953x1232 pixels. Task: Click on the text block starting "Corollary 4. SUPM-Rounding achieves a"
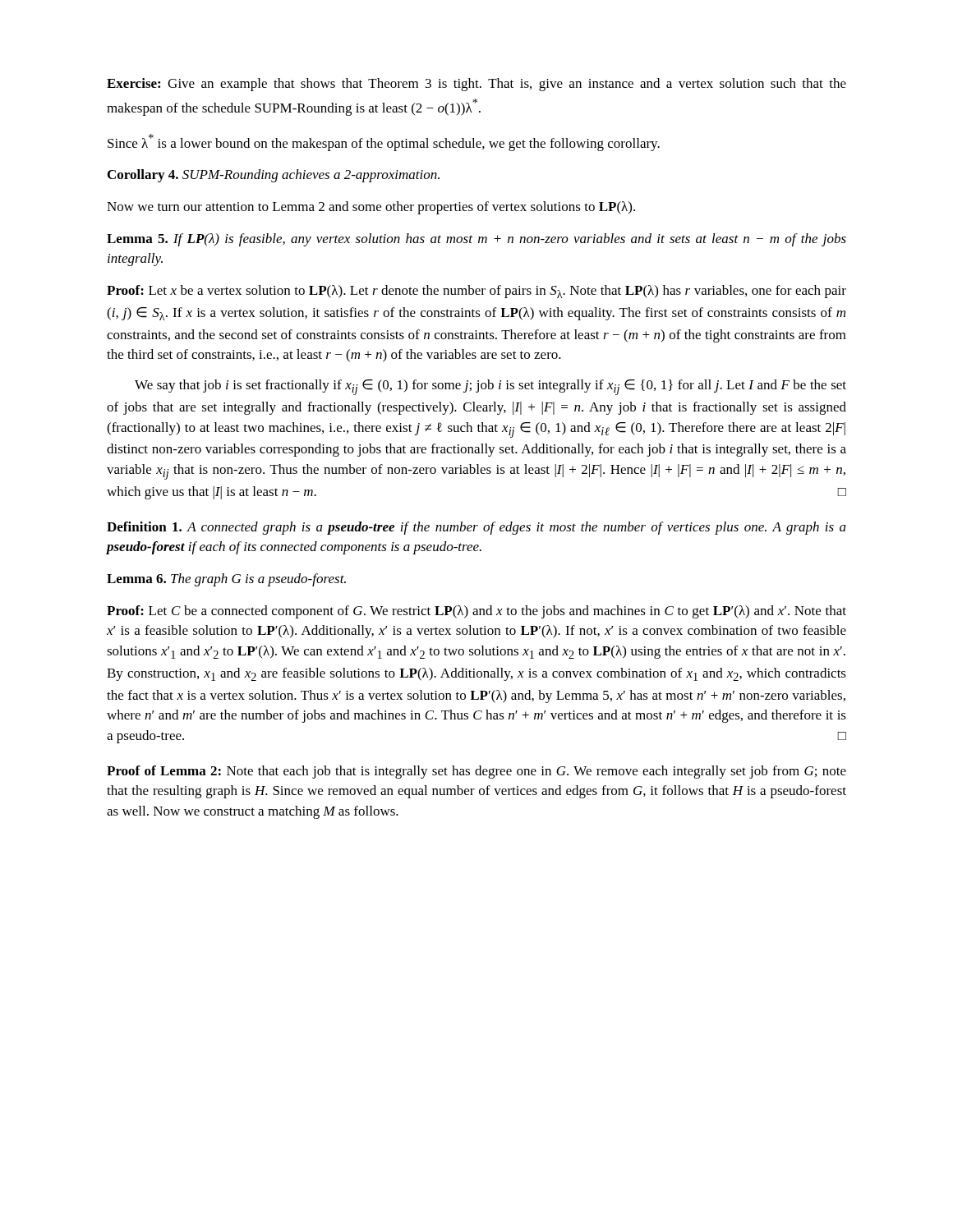pyautogui.click(x=274, y=176)
